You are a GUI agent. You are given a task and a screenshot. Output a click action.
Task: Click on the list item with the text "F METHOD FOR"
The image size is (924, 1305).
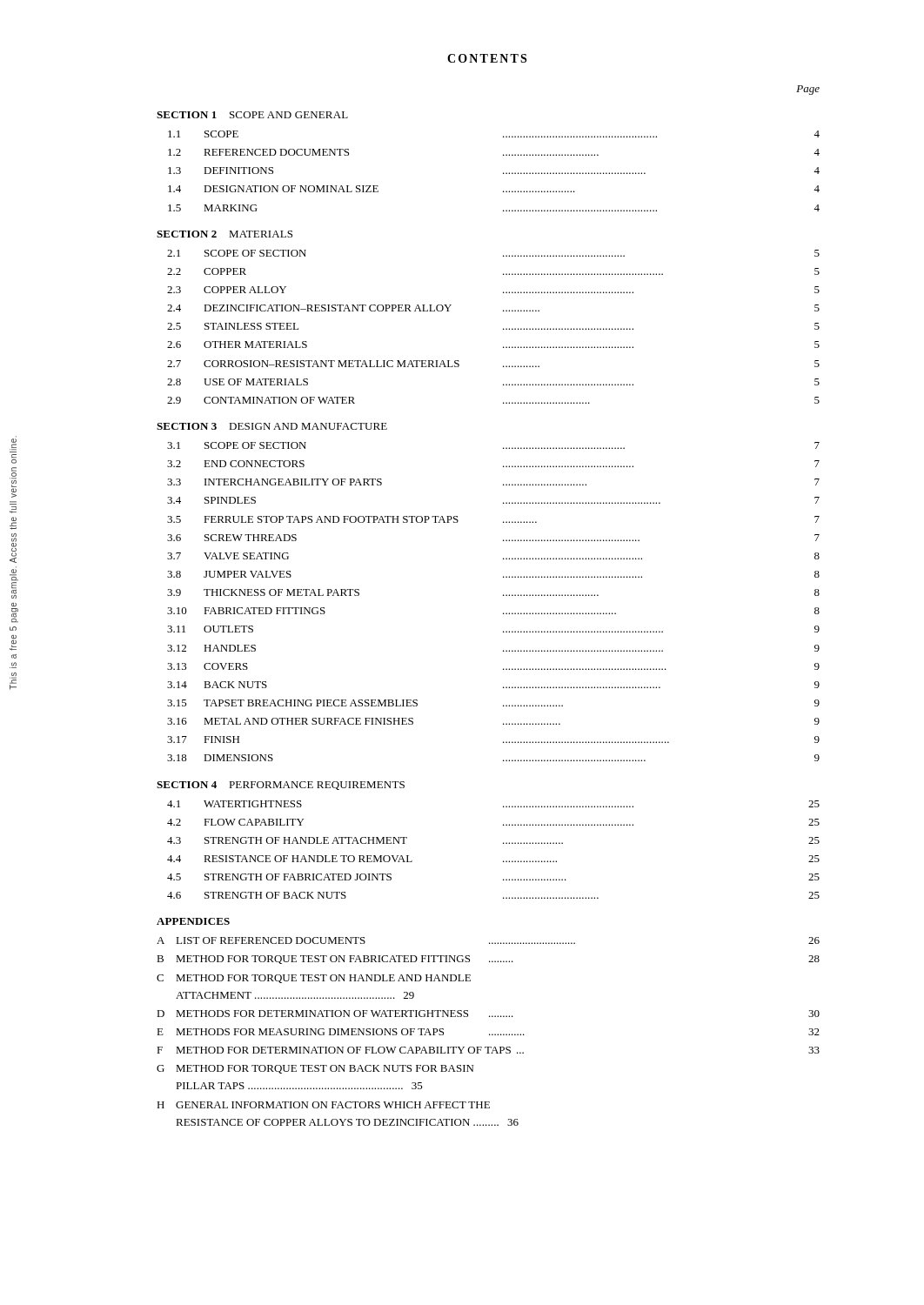pyautogui.click(x=488, y=1050)
